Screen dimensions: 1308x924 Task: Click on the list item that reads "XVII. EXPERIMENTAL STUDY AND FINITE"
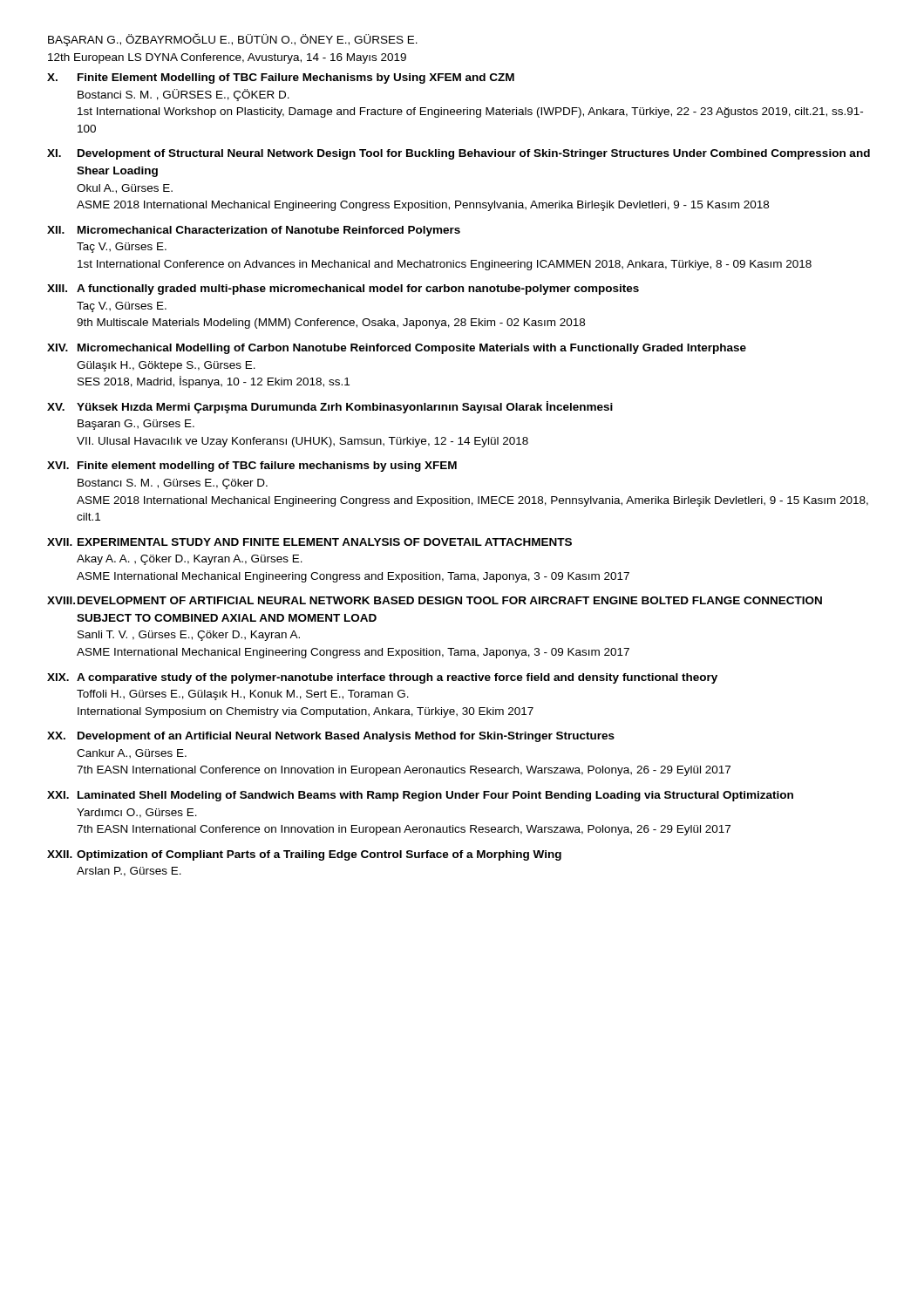309,542
